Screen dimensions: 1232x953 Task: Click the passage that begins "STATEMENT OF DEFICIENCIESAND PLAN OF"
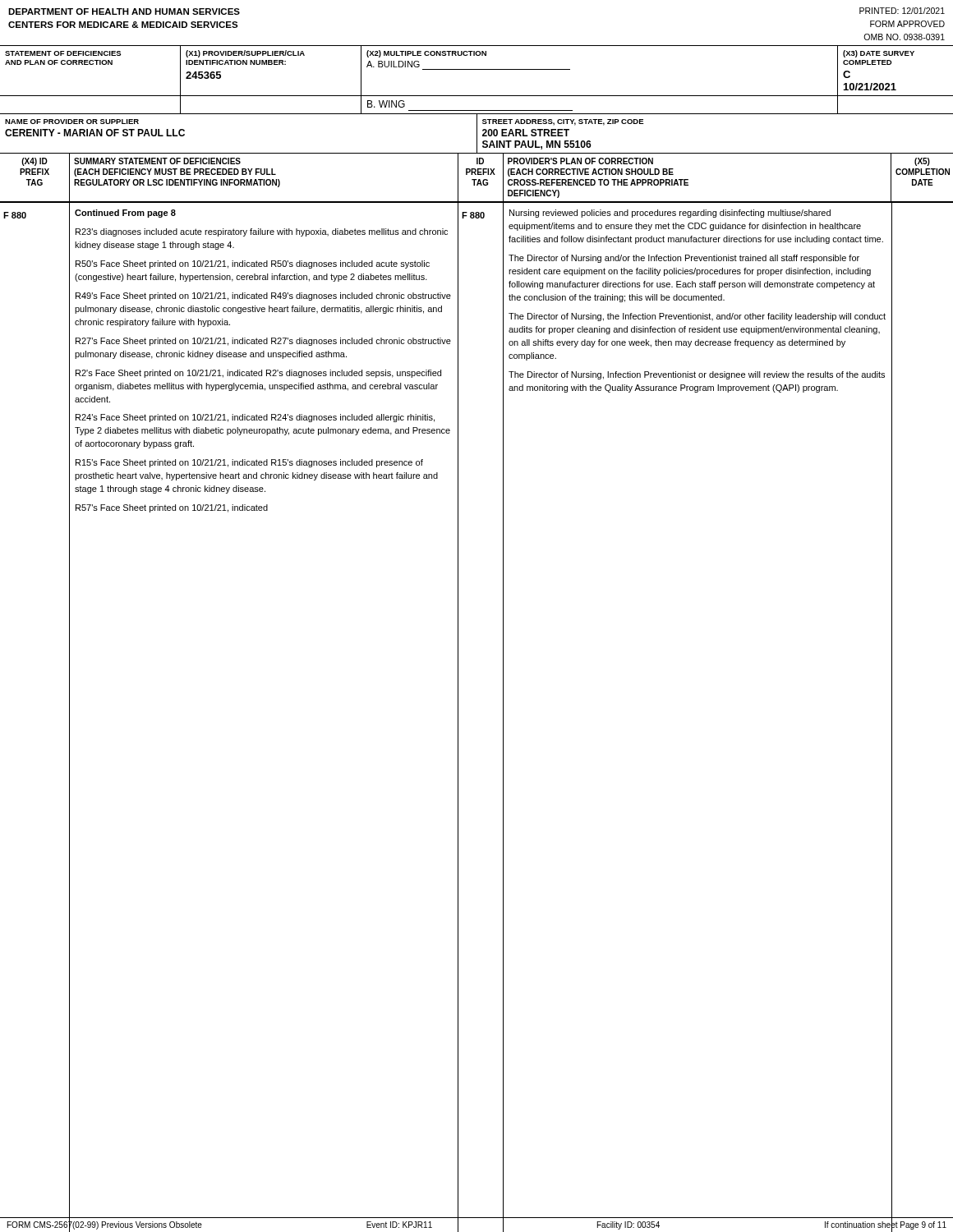pyautogui.click(x=476, y=71)
